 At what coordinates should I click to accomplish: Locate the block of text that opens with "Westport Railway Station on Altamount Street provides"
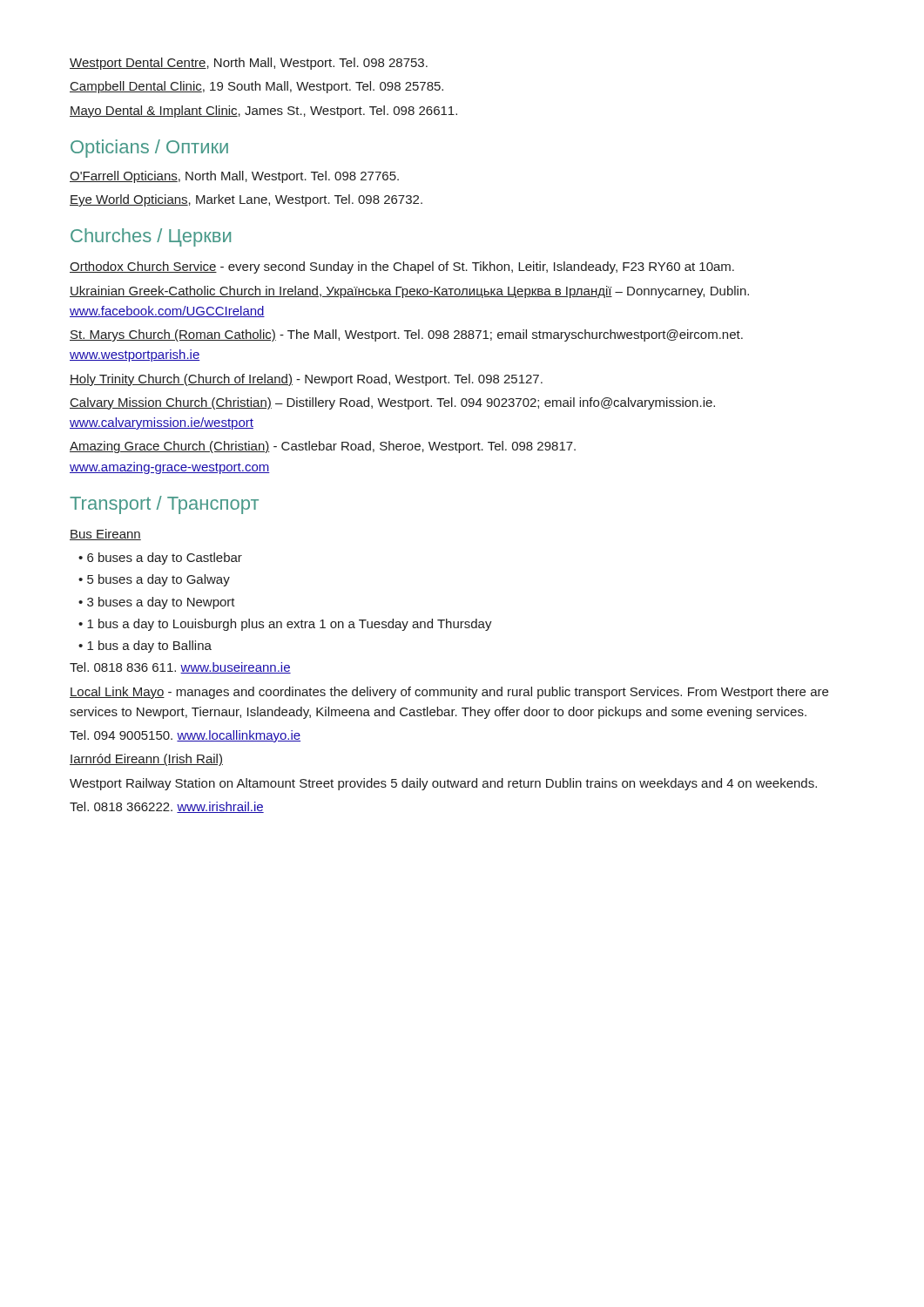[444, 782]
